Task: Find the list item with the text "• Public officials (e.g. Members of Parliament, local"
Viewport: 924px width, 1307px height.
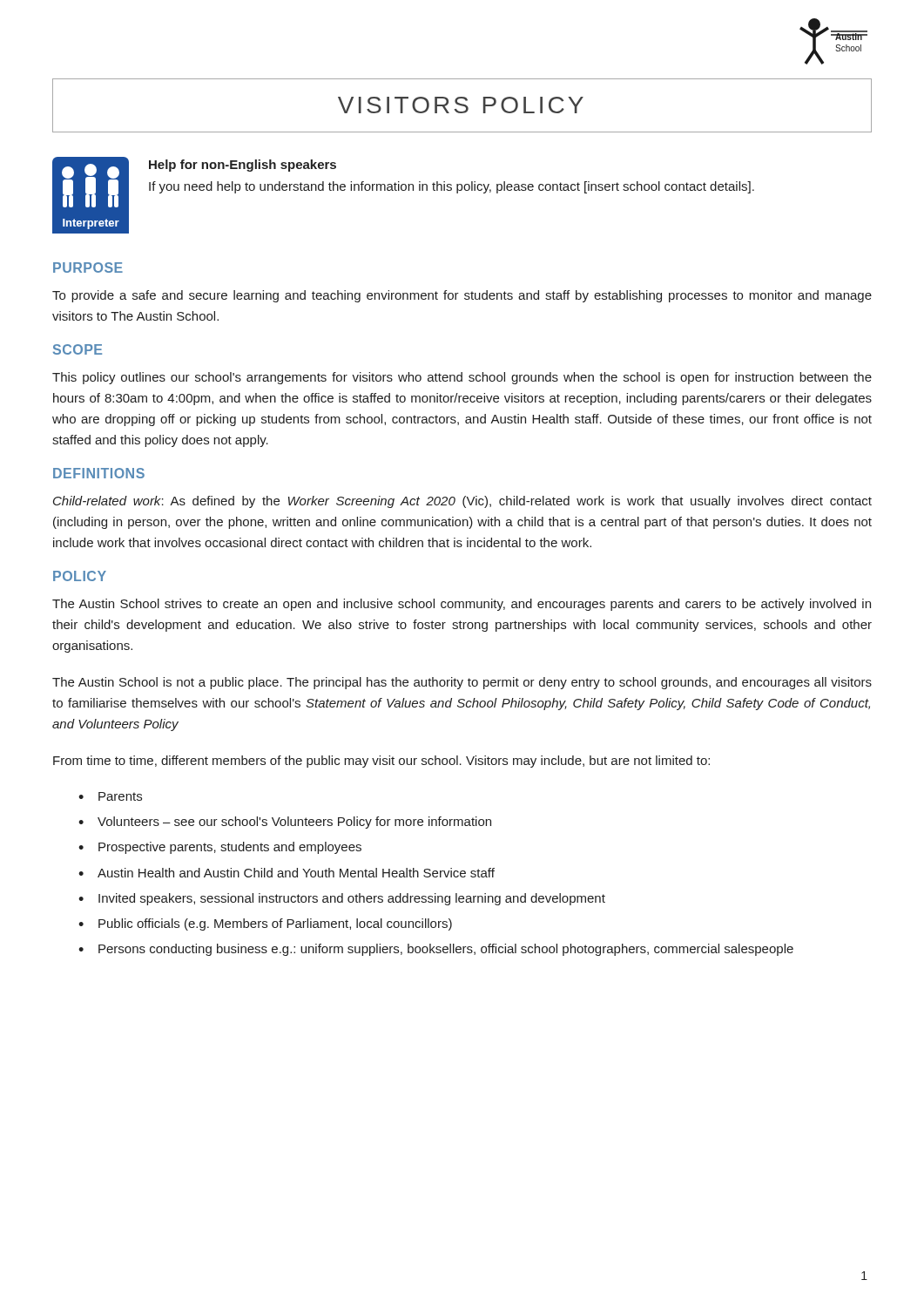Action: click(265, 924)
